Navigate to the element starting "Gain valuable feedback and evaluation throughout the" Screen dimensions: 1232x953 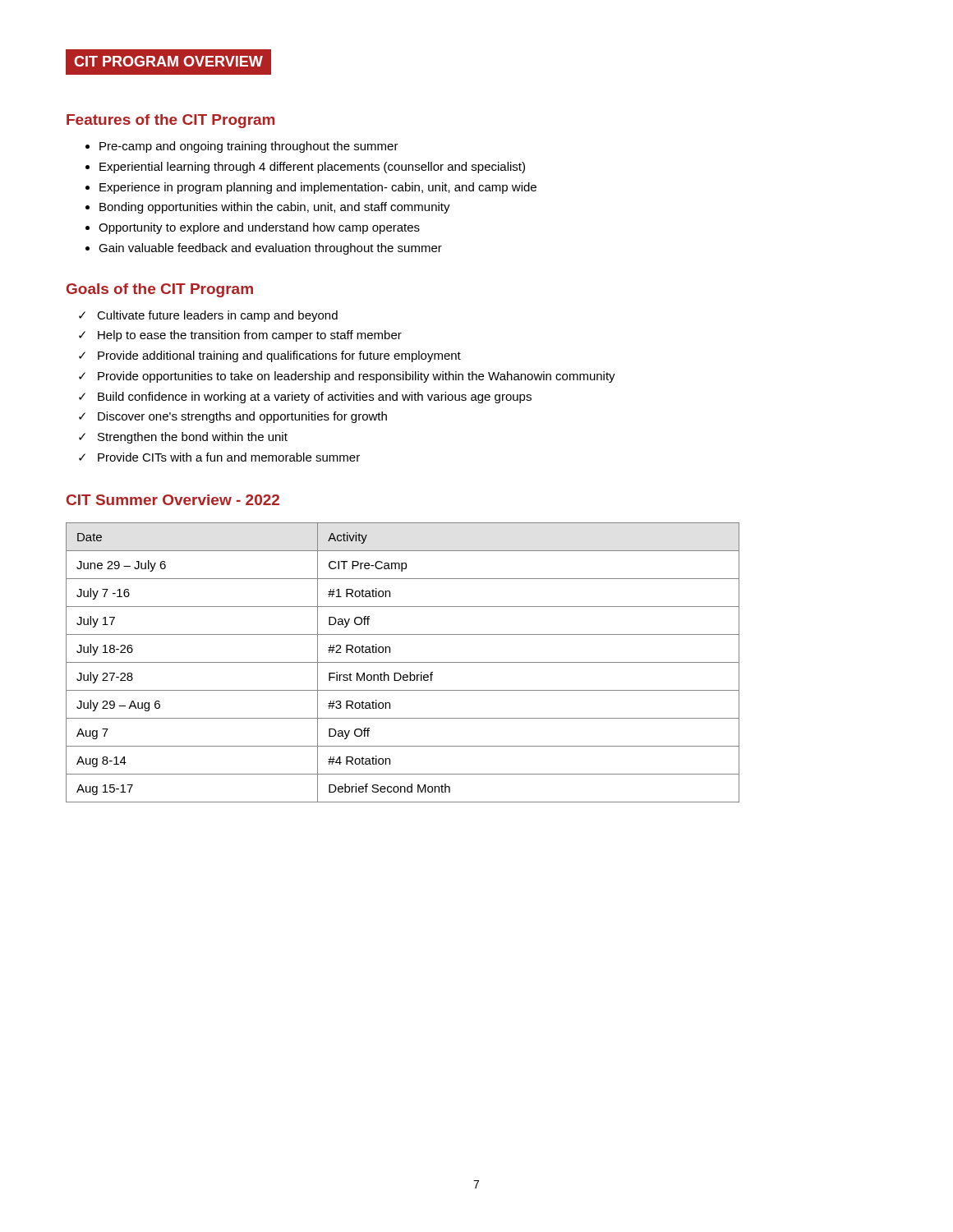coord(270,247)
